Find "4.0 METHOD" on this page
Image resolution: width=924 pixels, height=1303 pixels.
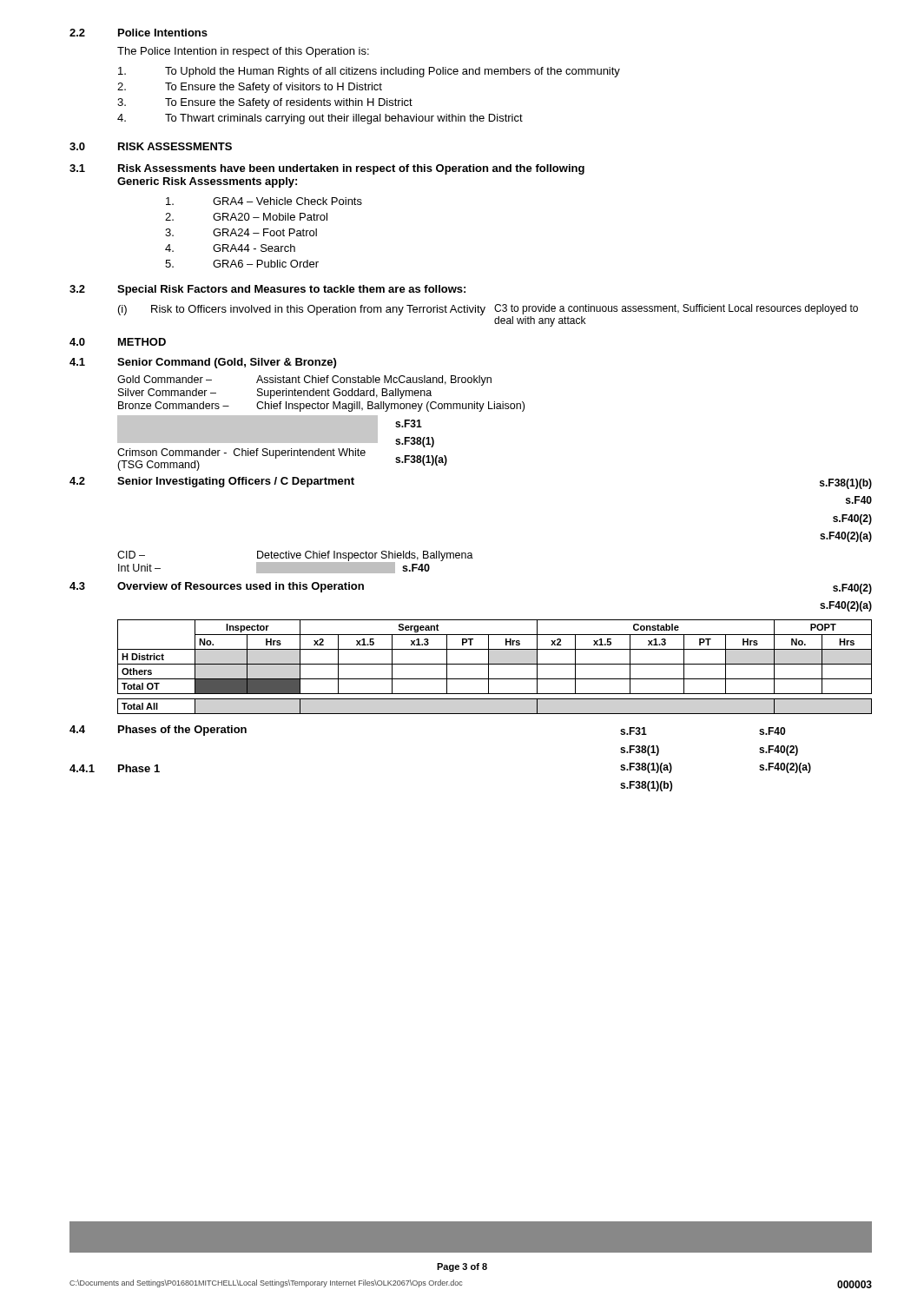pos(118,342)
